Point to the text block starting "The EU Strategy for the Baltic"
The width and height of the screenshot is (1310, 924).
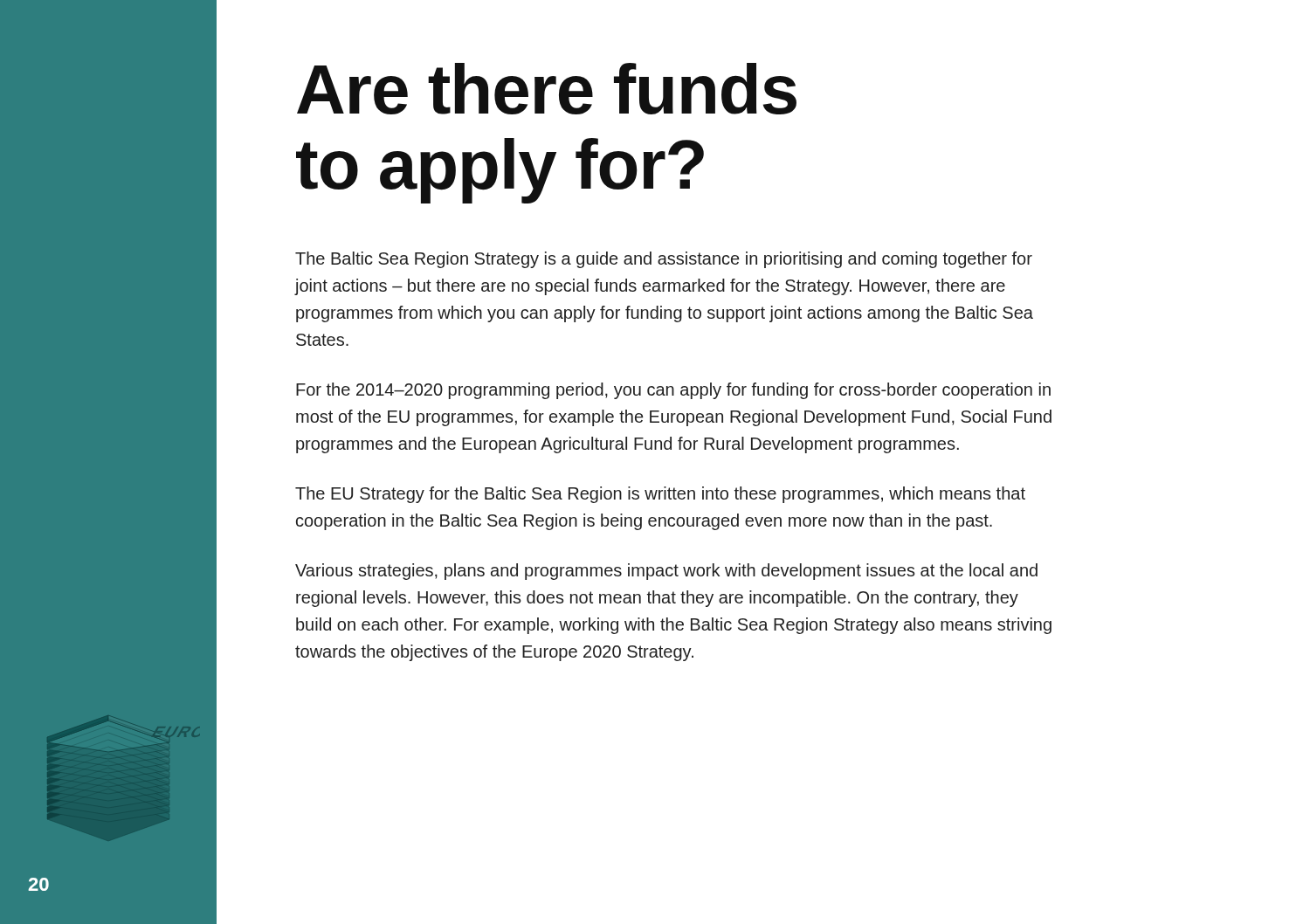pyautogui.click(x=660, y=507)
